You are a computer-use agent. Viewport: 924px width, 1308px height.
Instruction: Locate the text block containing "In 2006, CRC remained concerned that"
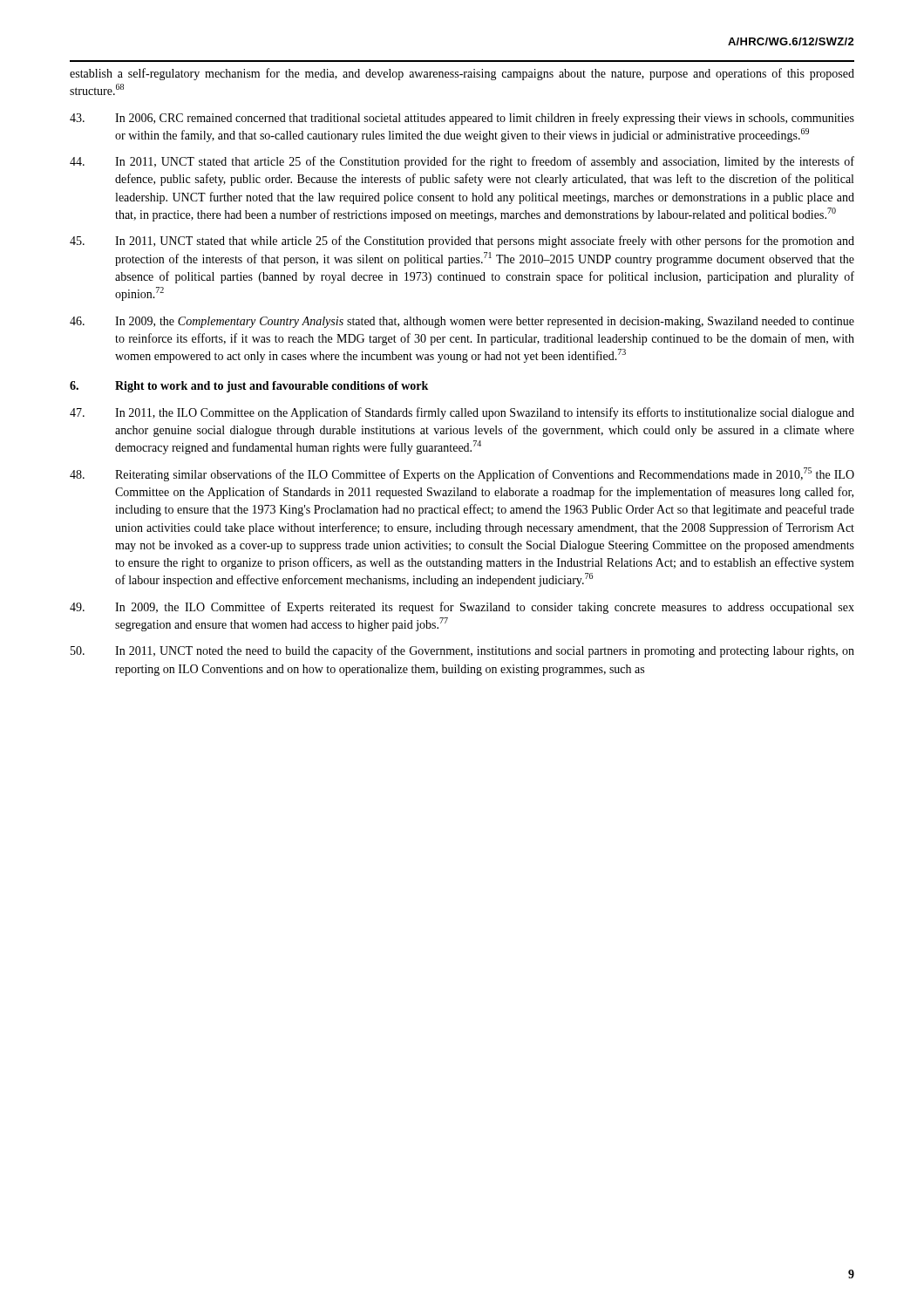(462, 127)
